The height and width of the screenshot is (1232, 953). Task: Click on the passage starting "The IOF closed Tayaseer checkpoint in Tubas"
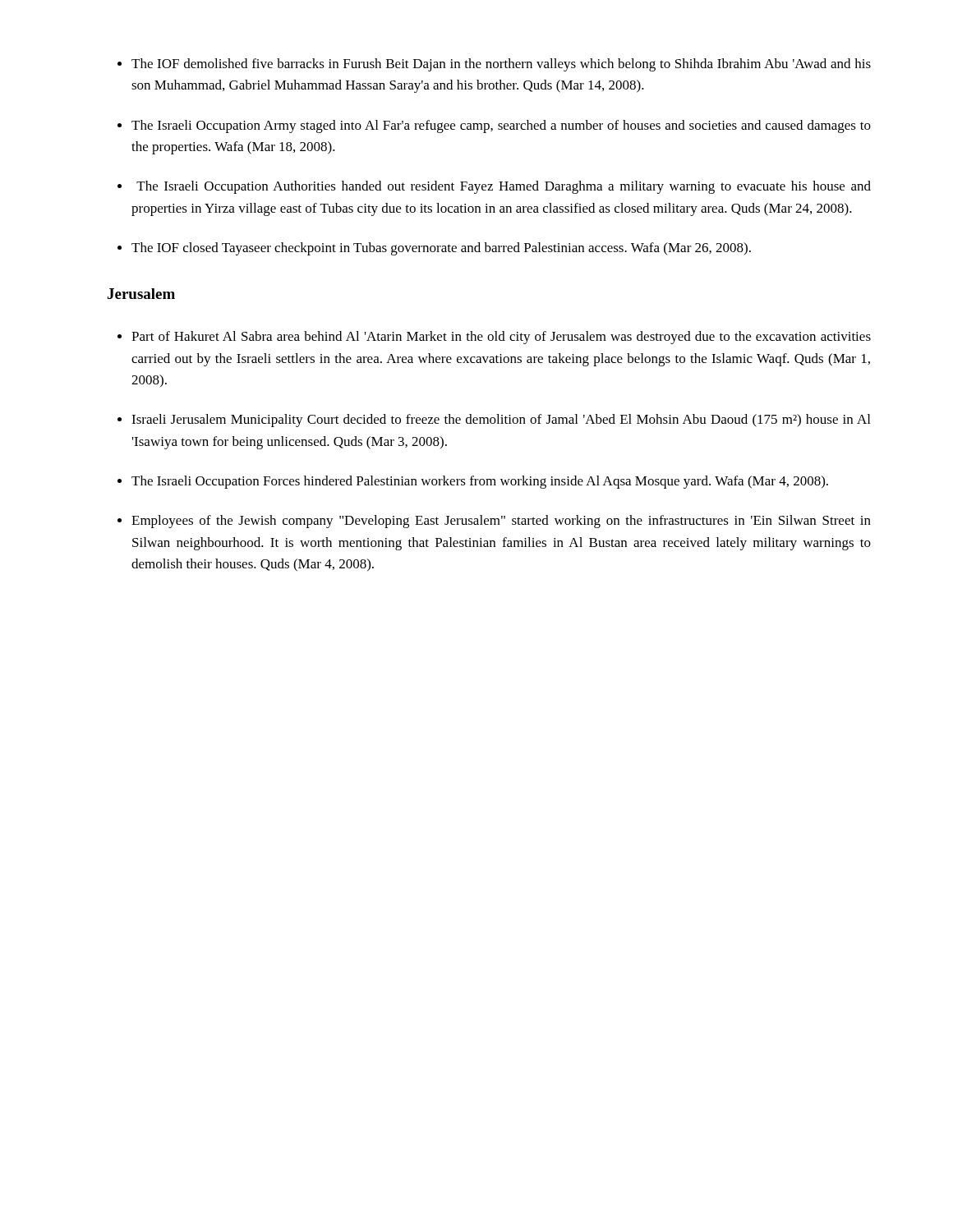click(501, 248)
